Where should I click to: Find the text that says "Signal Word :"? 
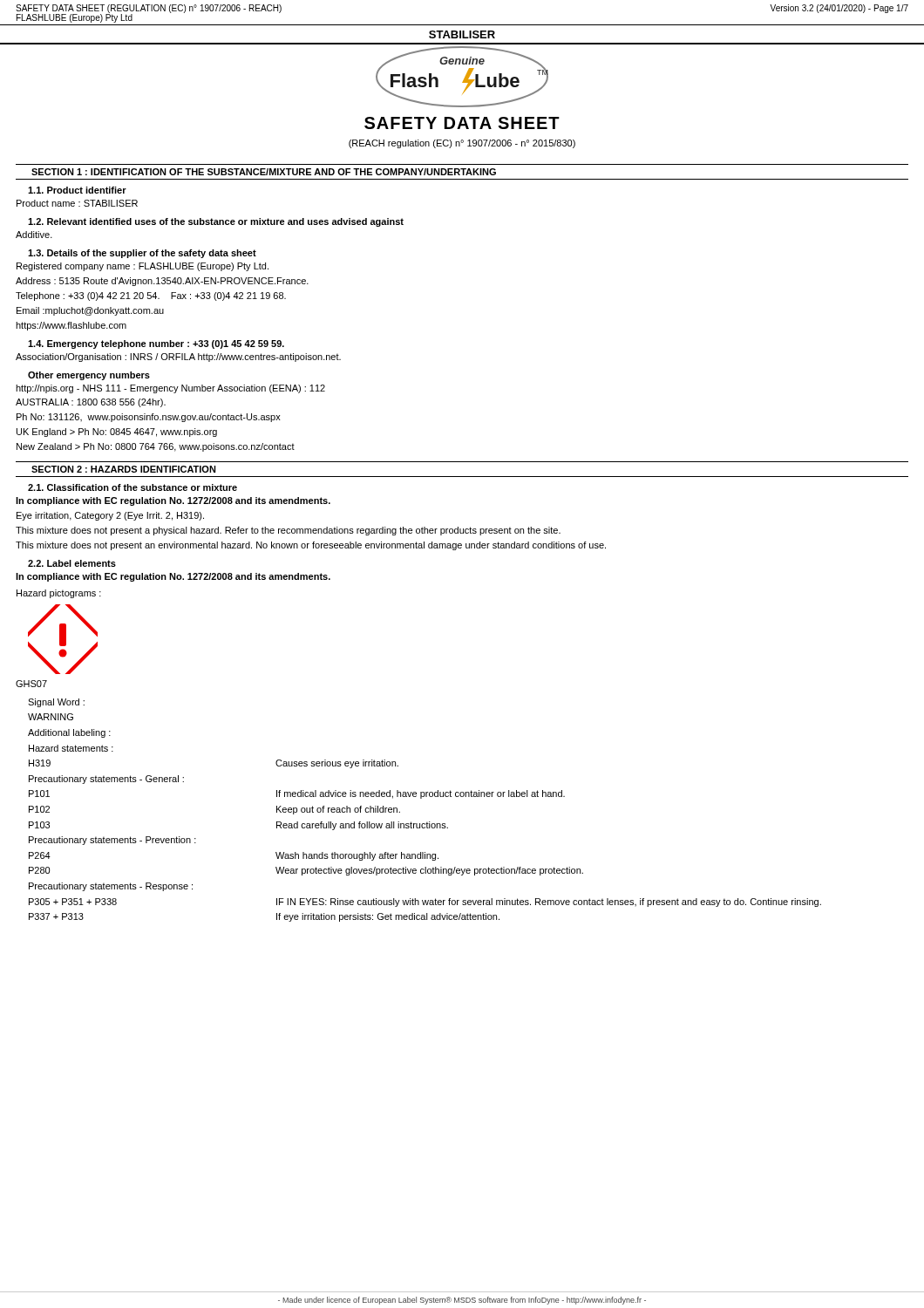point(56,703)
